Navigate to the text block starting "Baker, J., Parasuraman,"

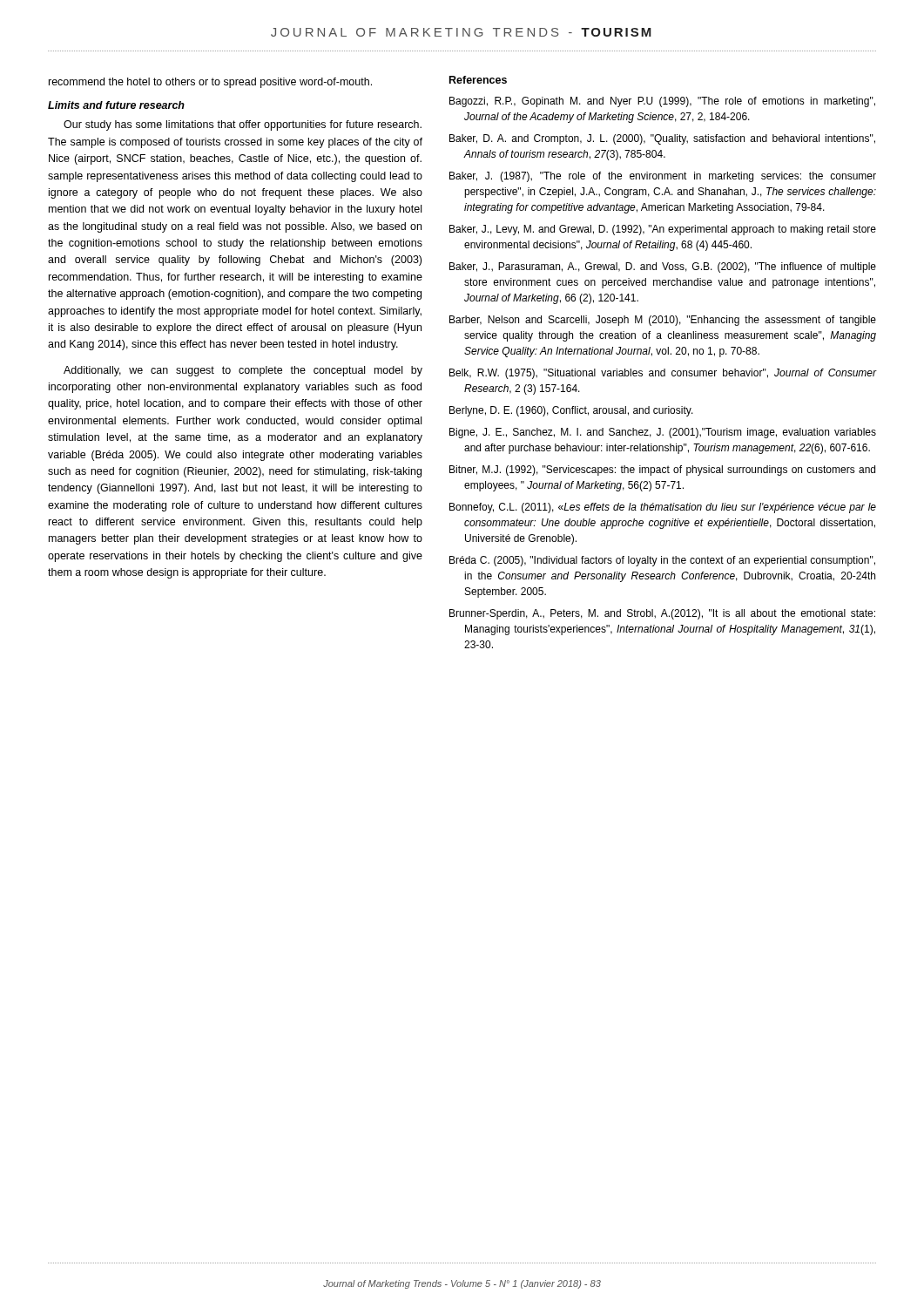pyautogui.click(x=662, y=282)
